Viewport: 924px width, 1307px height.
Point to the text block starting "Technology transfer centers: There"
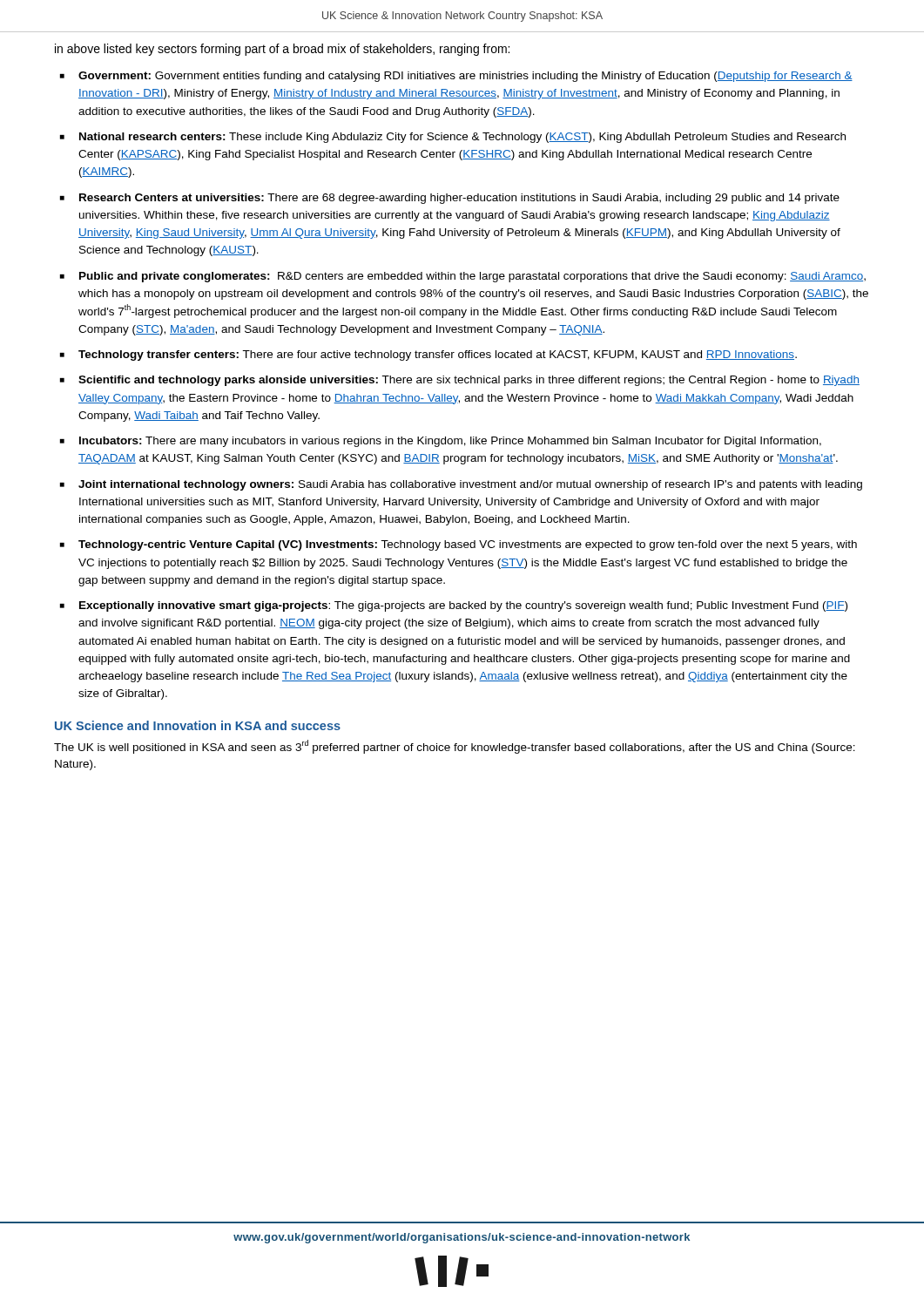438,354
